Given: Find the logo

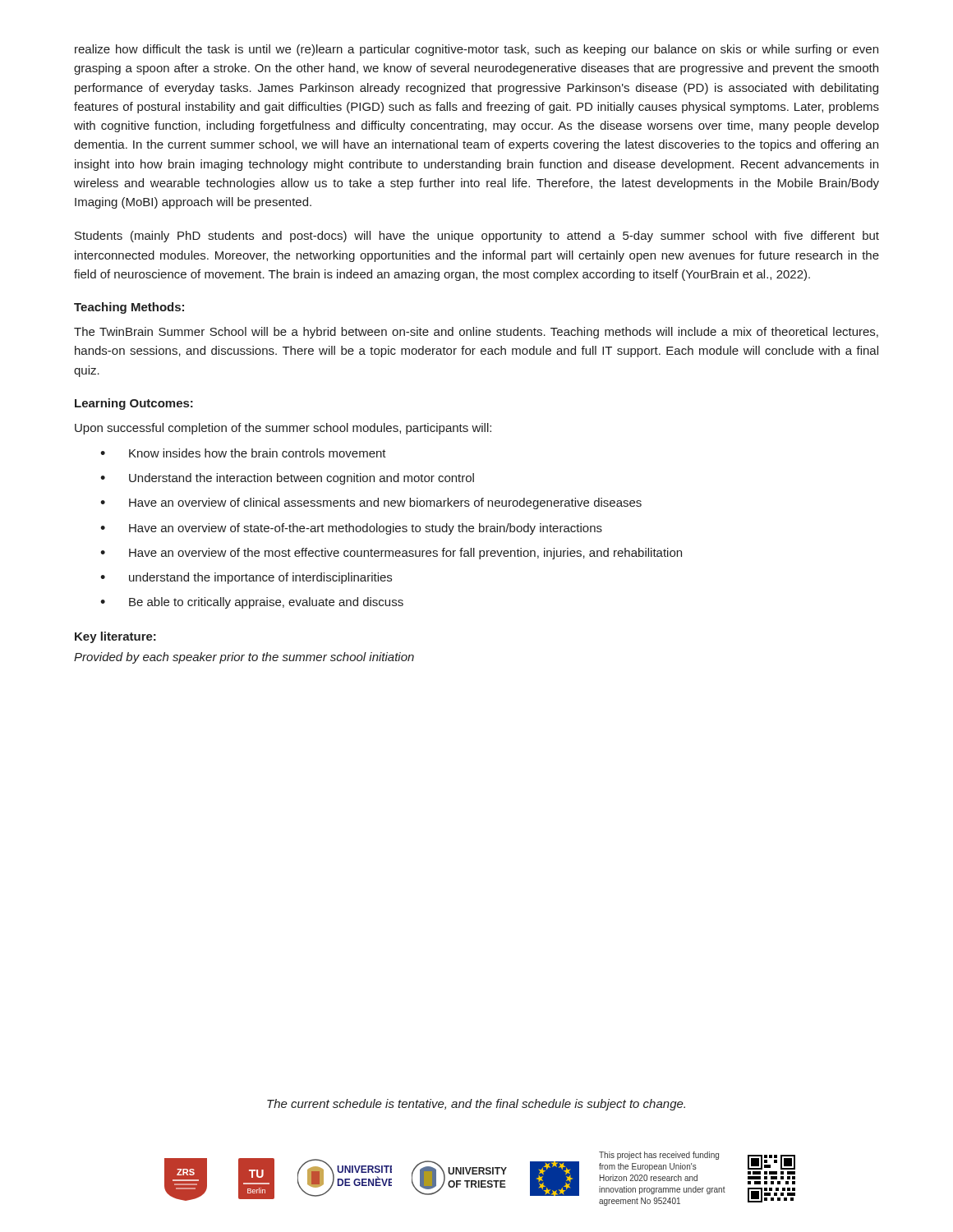Looking at the screenshot, I should pos(476,1179).
